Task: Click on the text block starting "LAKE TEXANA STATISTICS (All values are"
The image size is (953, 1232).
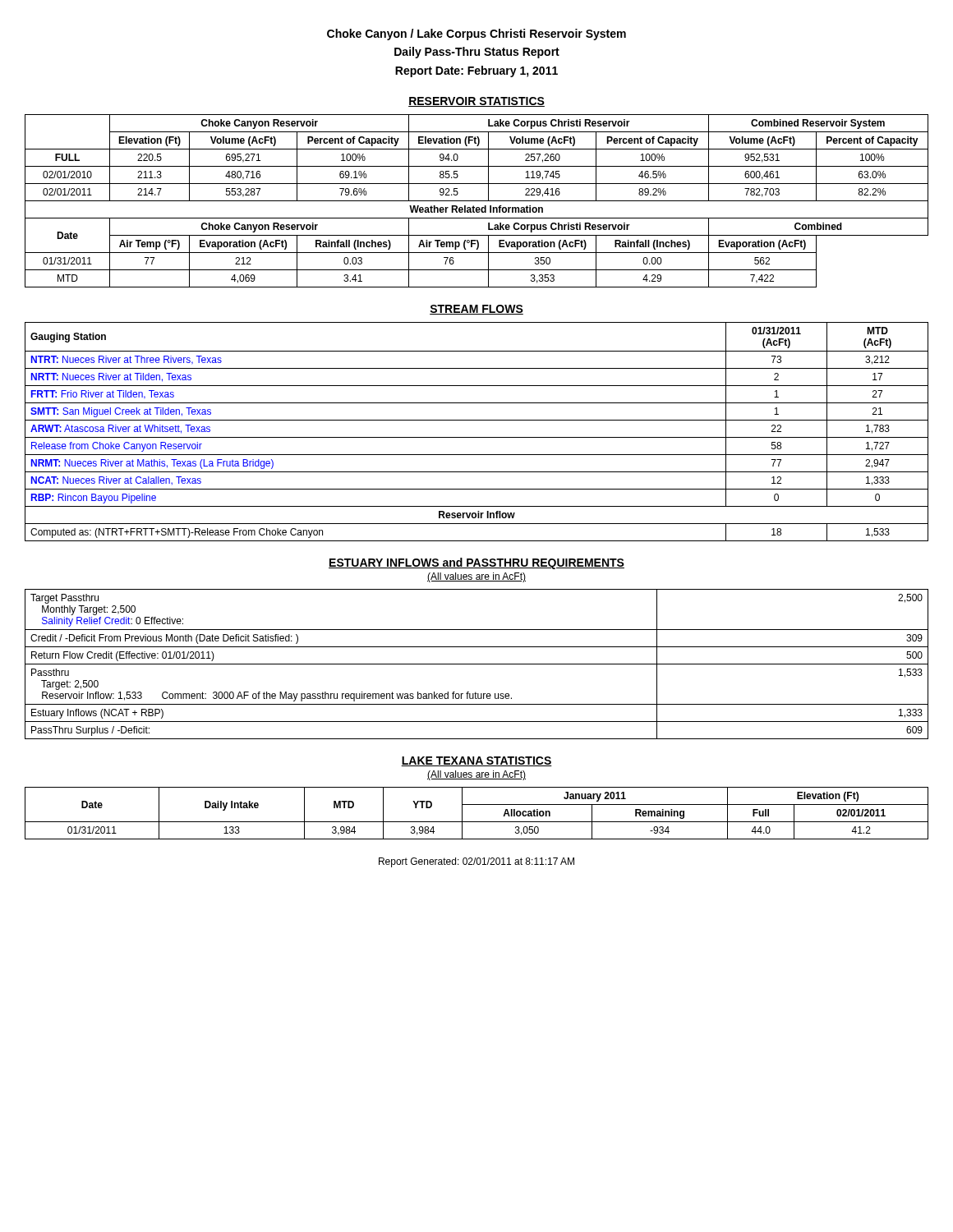Action: pos(476,767)
